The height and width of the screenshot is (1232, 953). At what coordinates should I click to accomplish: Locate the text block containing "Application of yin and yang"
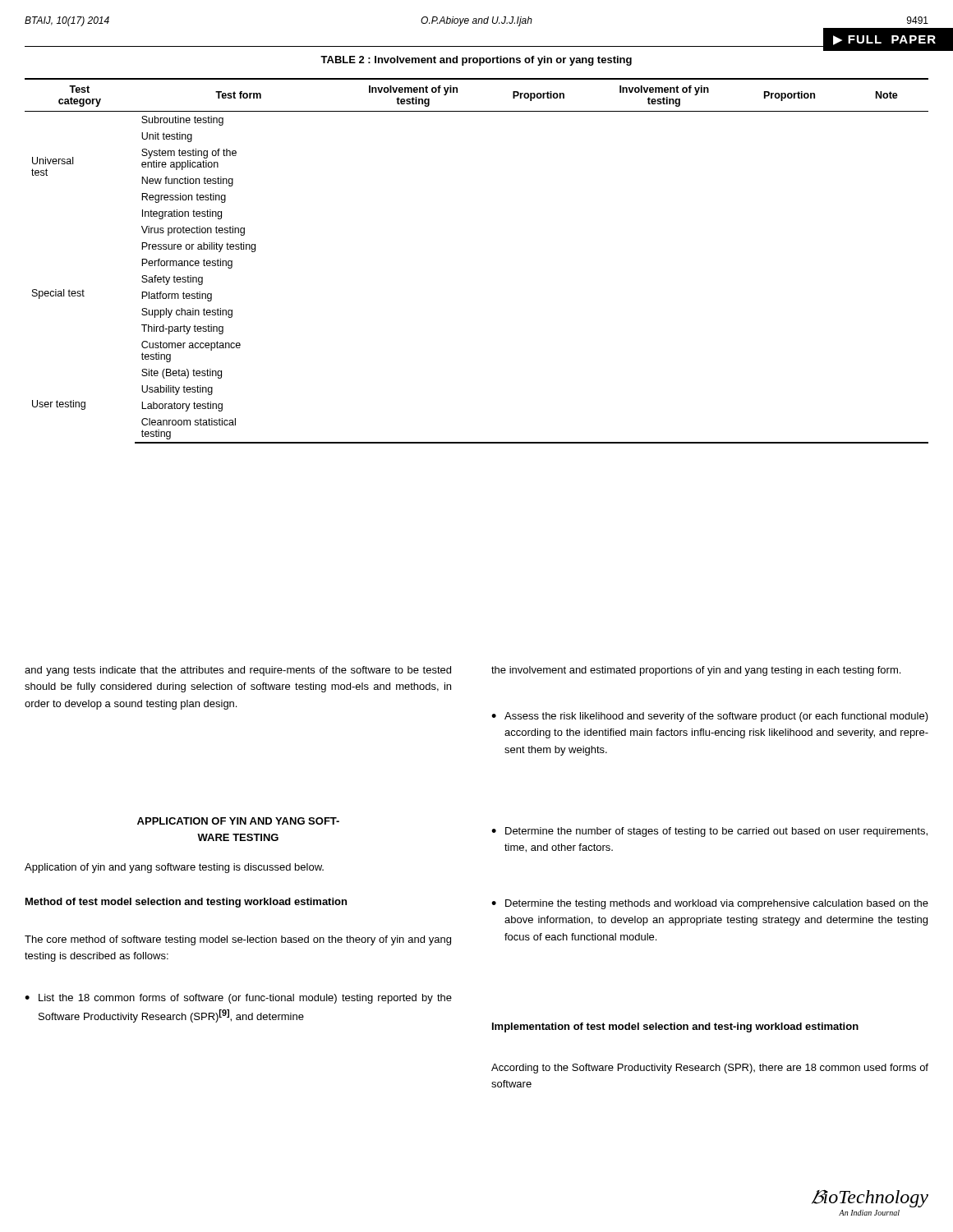pyautogui.click(x=175, y=867)
